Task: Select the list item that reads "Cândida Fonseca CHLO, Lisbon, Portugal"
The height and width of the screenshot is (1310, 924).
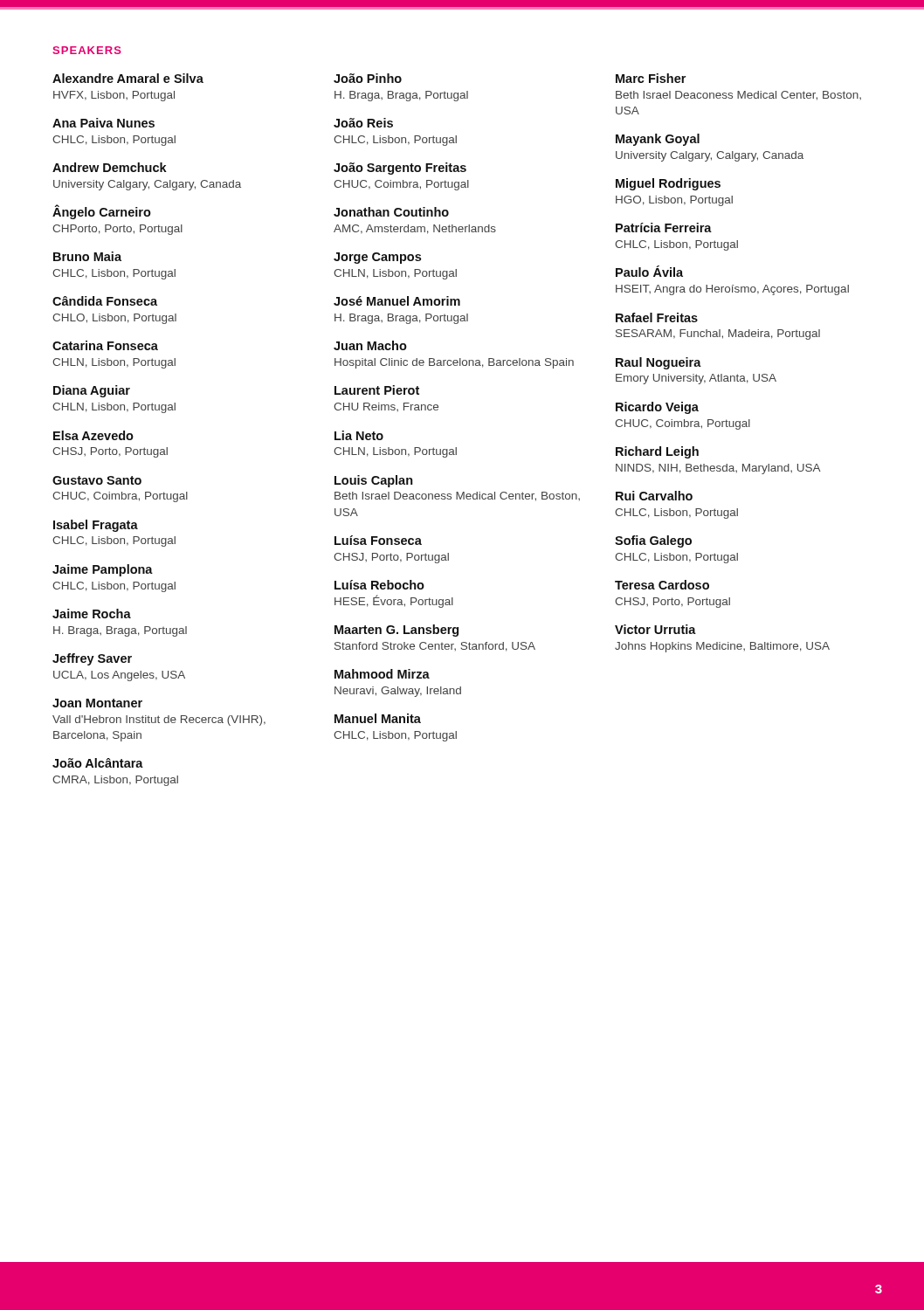Action: coord(181,310)
